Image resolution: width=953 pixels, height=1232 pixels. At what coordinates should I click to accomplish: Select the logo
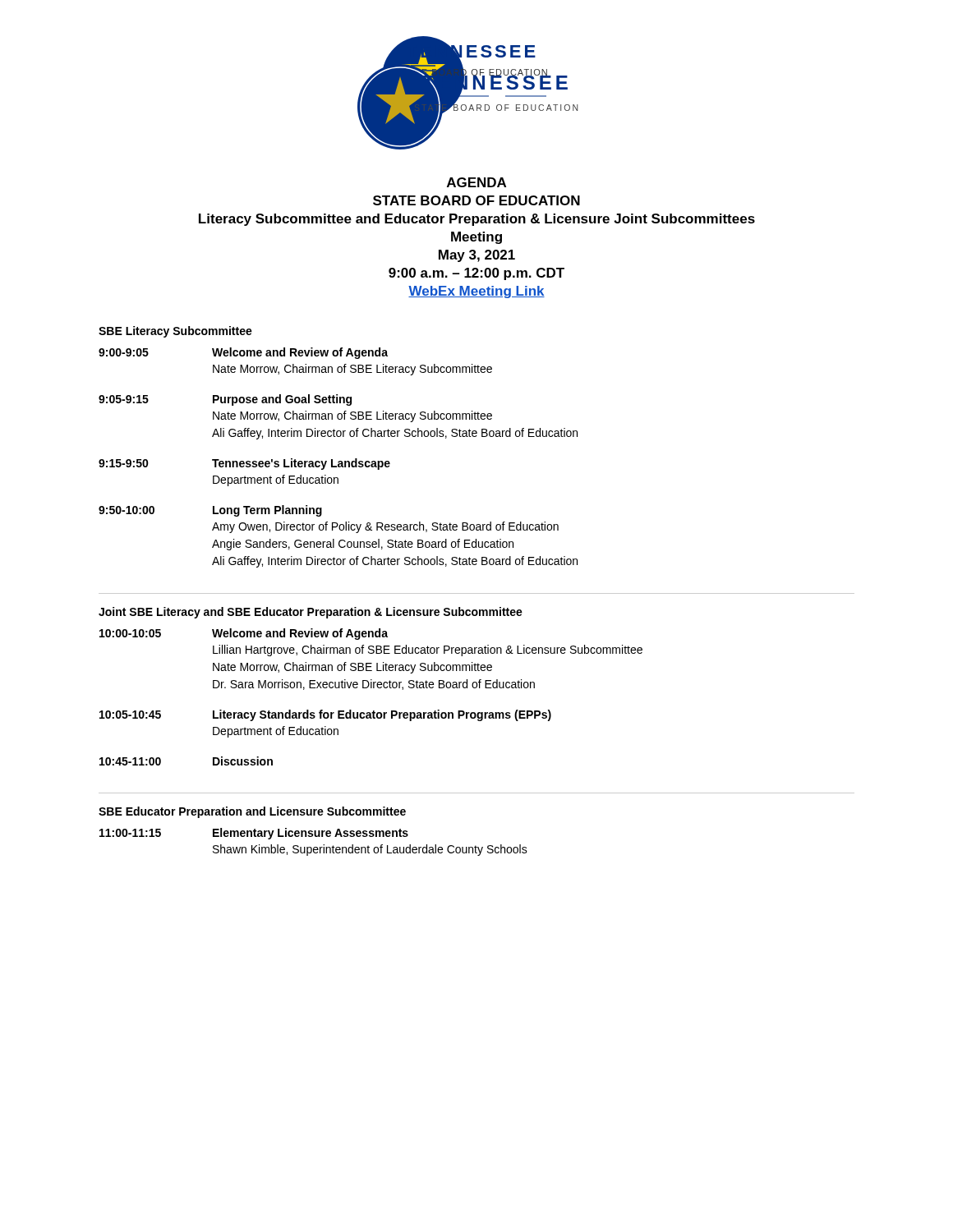point(476,108)
